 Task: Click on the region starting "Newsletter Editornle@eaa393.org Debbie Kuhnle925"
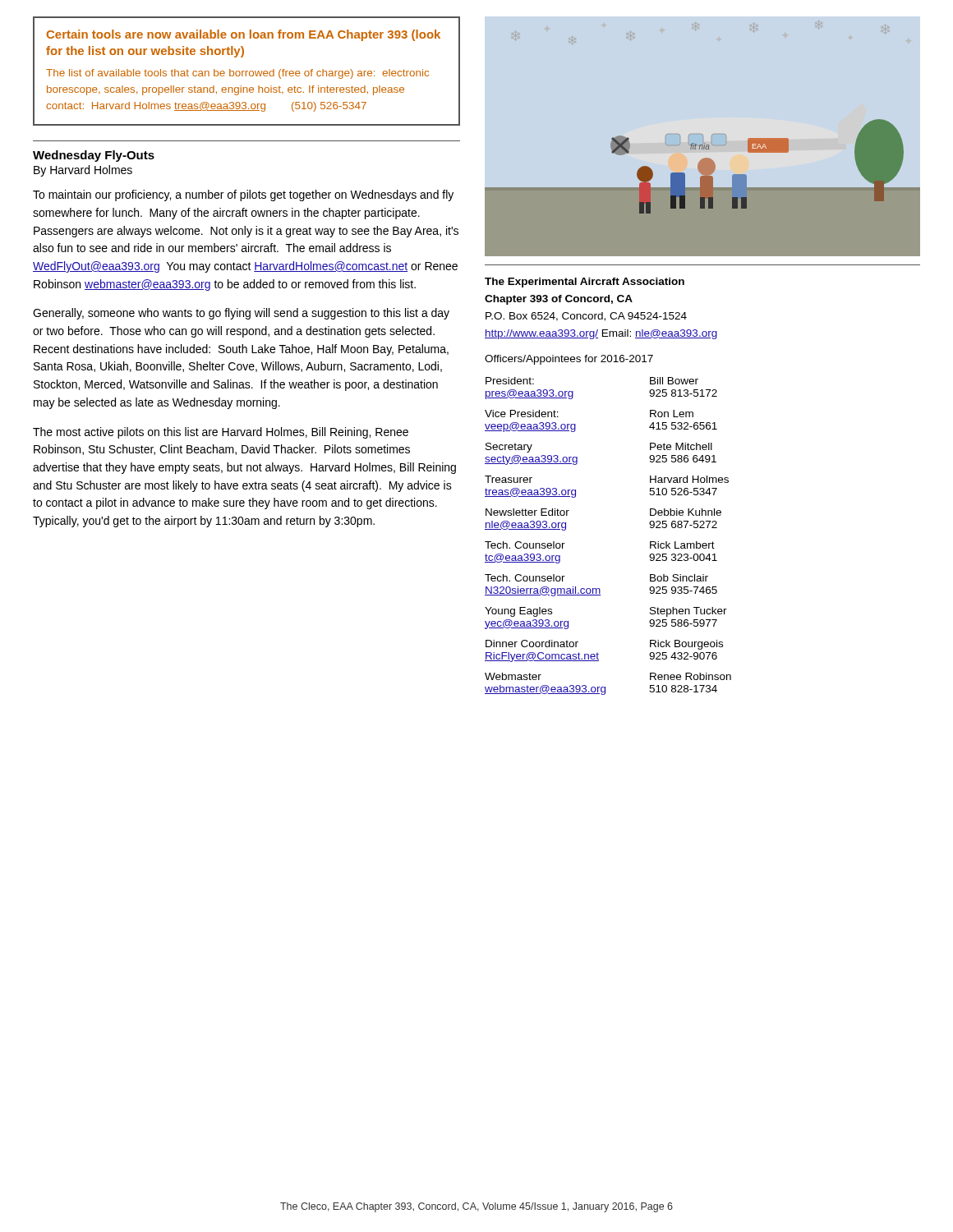tap(523, 512)
